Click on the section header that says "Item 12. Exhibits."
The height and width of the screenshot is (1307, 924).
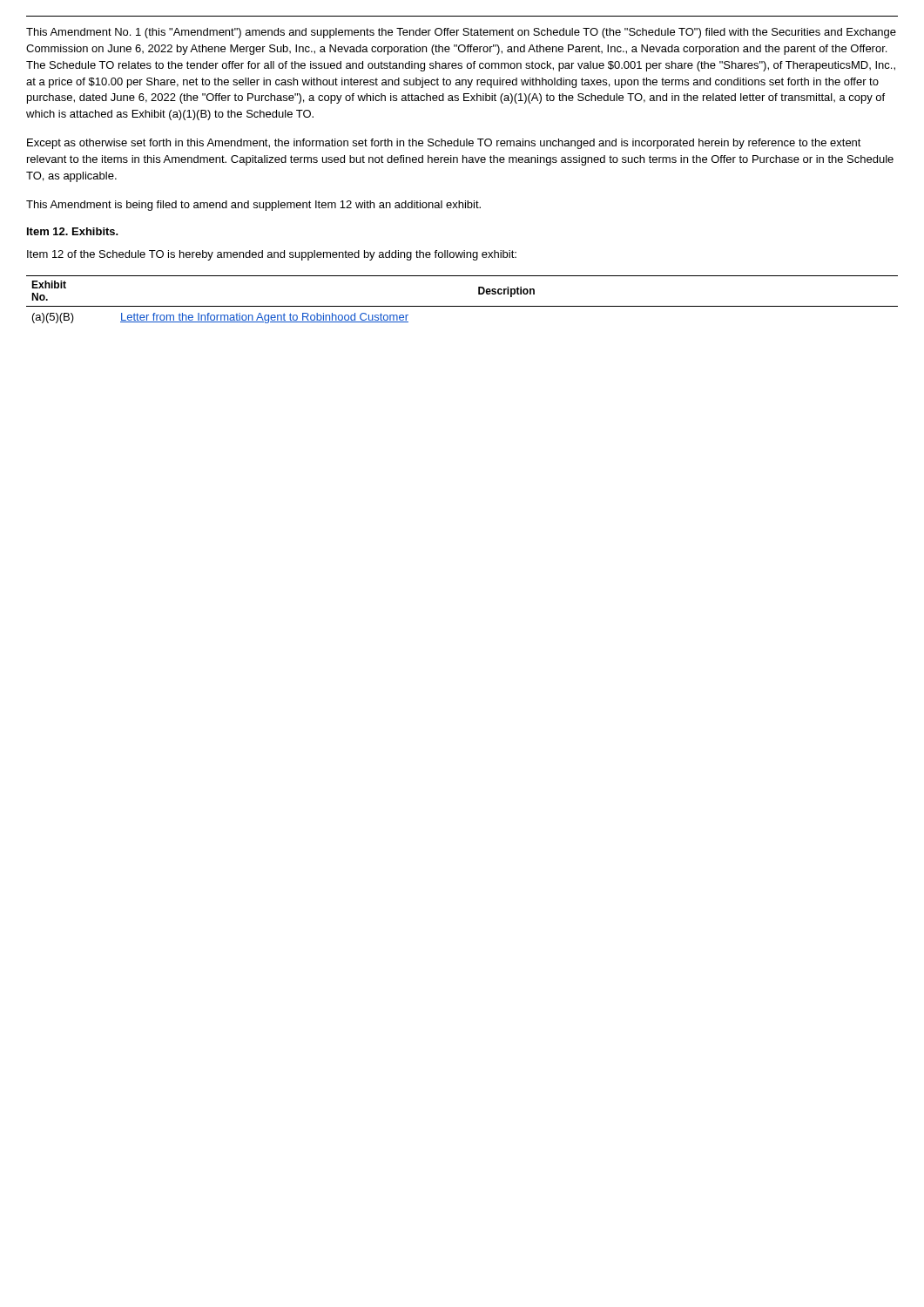(x=72, y=232)
